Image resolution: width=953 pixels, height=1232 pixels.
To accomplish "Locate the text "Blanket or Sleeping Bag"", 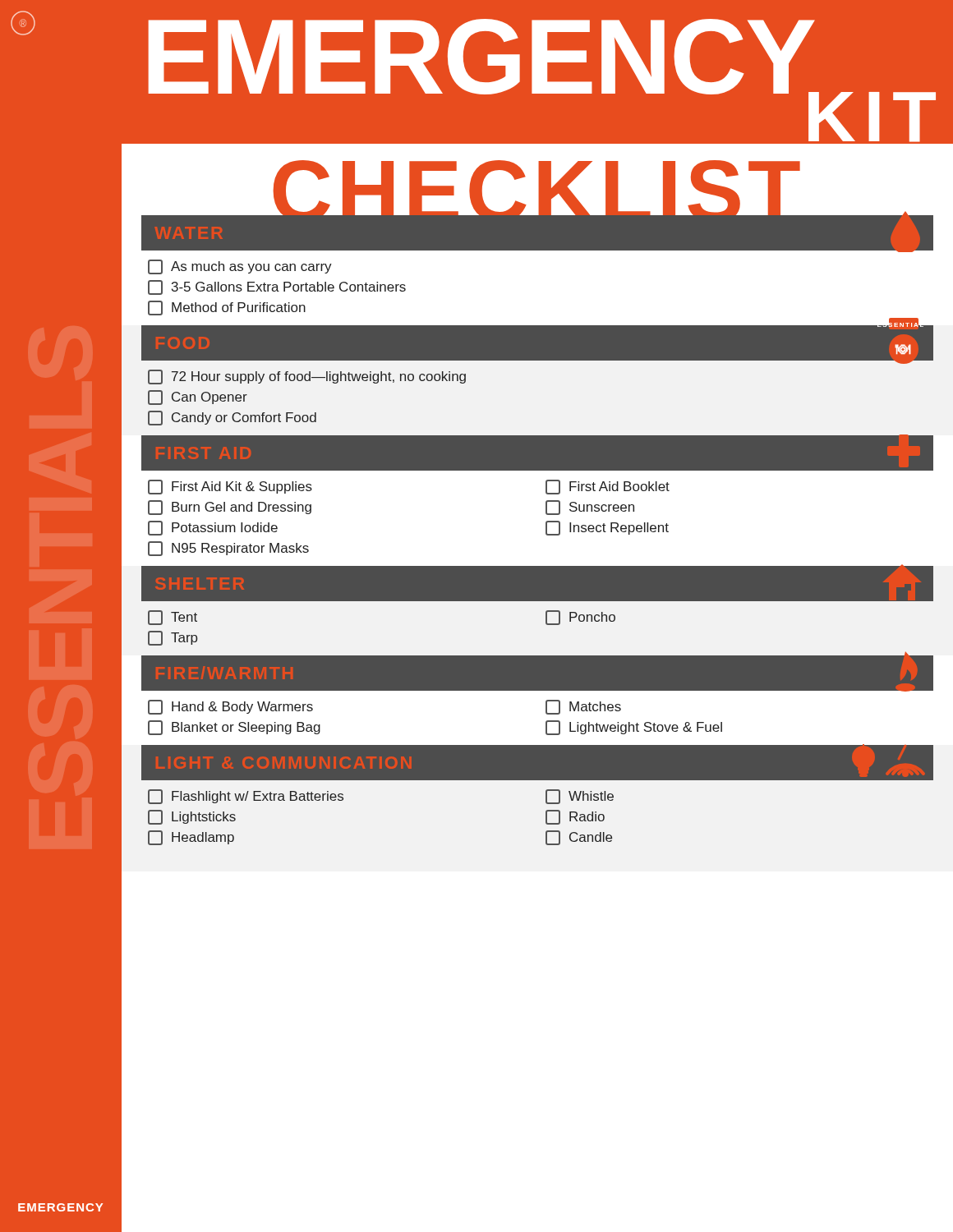I will click(234, 727).
